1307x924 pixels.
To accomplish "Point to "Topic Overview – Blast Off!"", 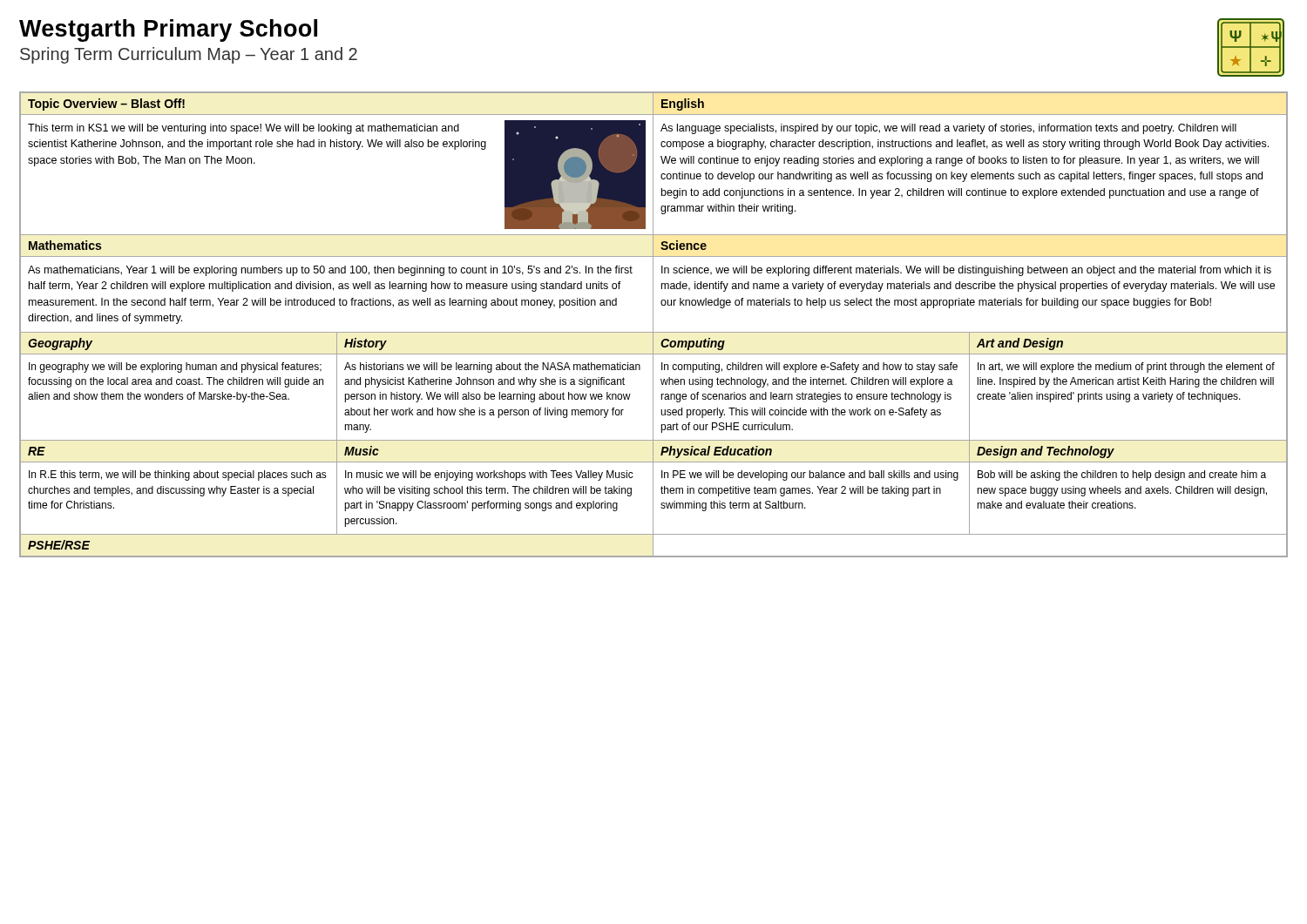I will tap(107, 104).
